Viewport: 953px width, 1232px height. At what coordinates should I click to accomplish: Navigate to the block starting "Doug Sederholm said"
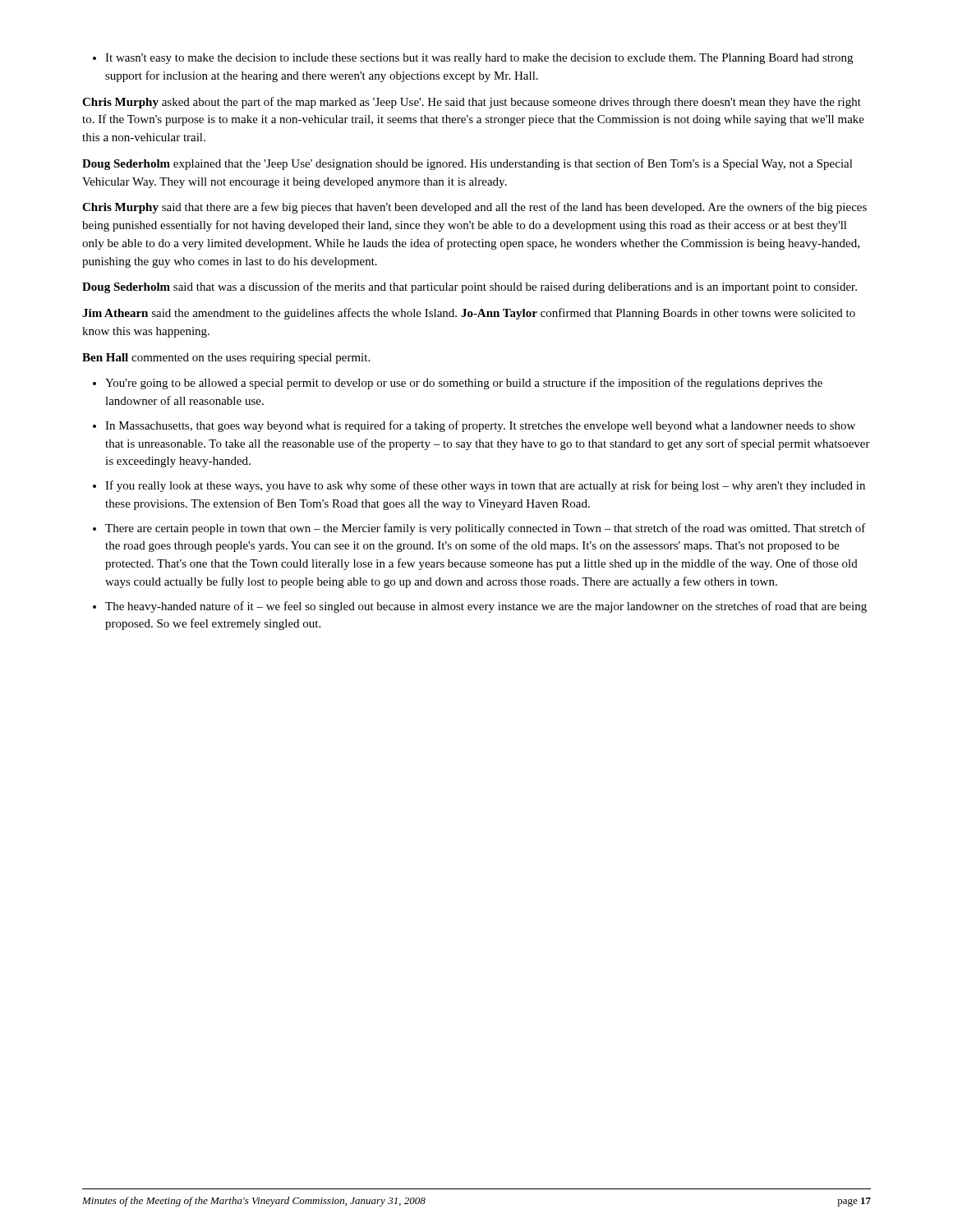point(476,288)
